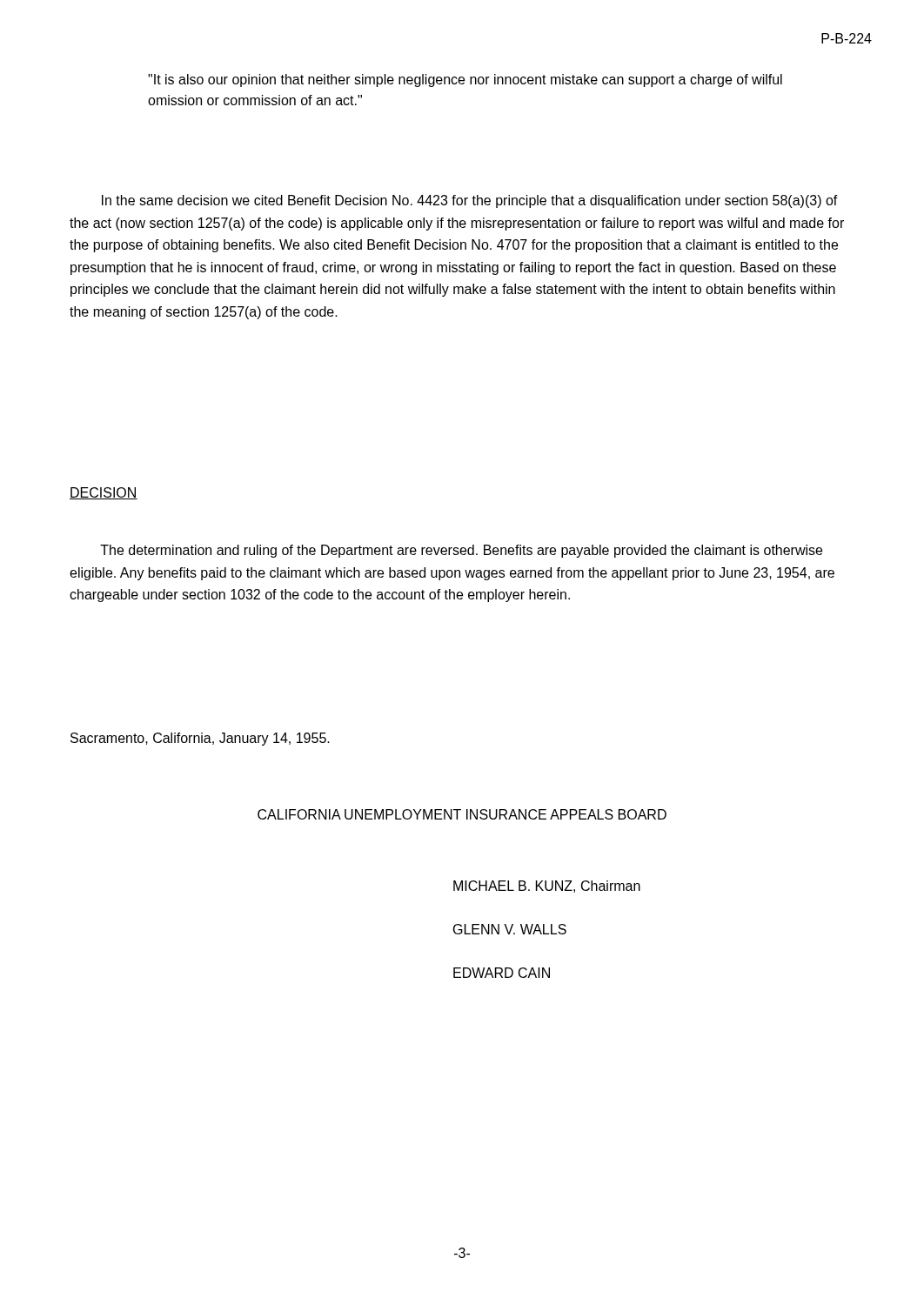
Task: Find the block on this page that starts "The determination and ruling of the"
Action: pos(452,573)
